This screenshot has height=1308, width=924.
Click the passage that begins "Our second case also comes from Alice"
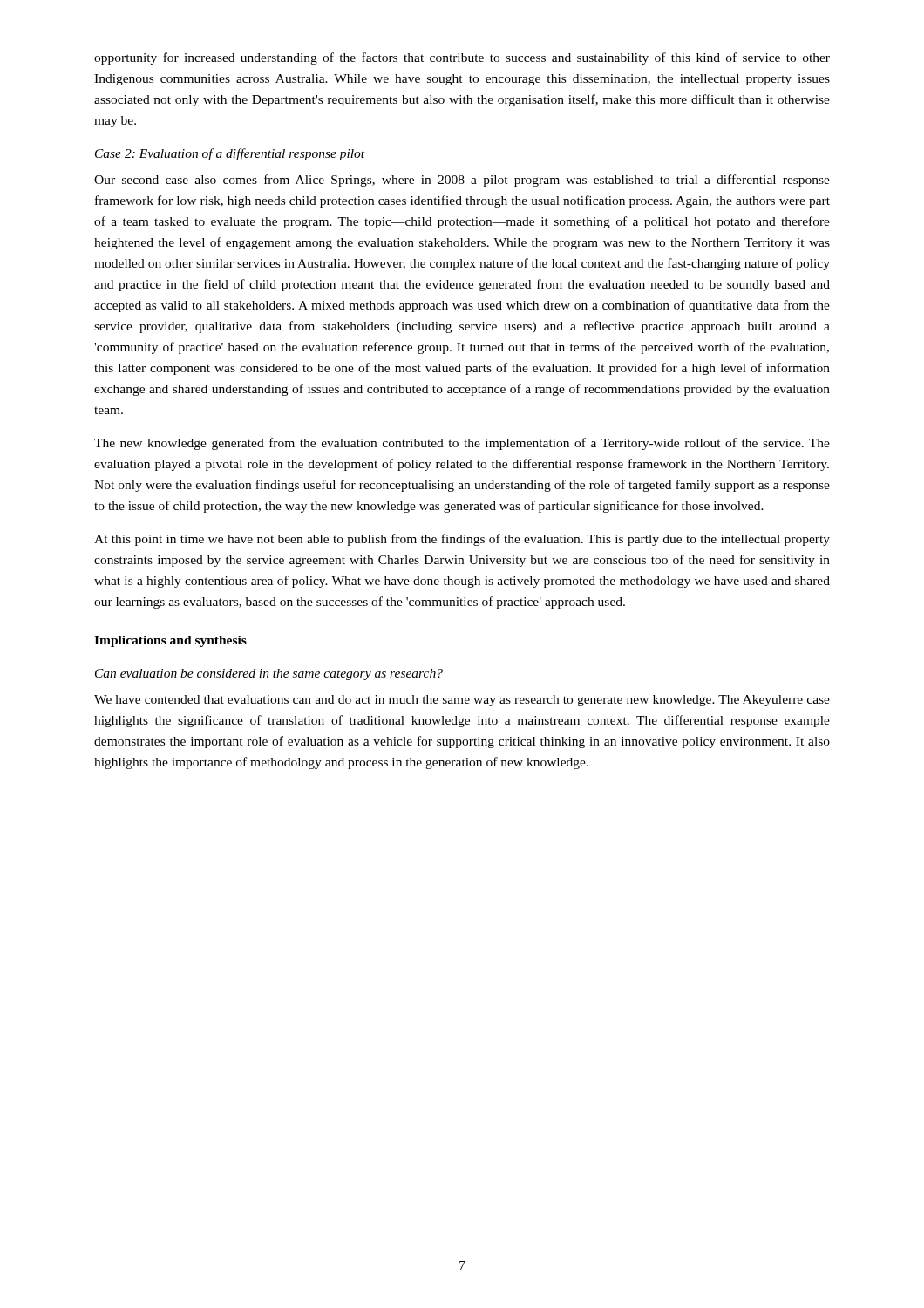point(462,295)
